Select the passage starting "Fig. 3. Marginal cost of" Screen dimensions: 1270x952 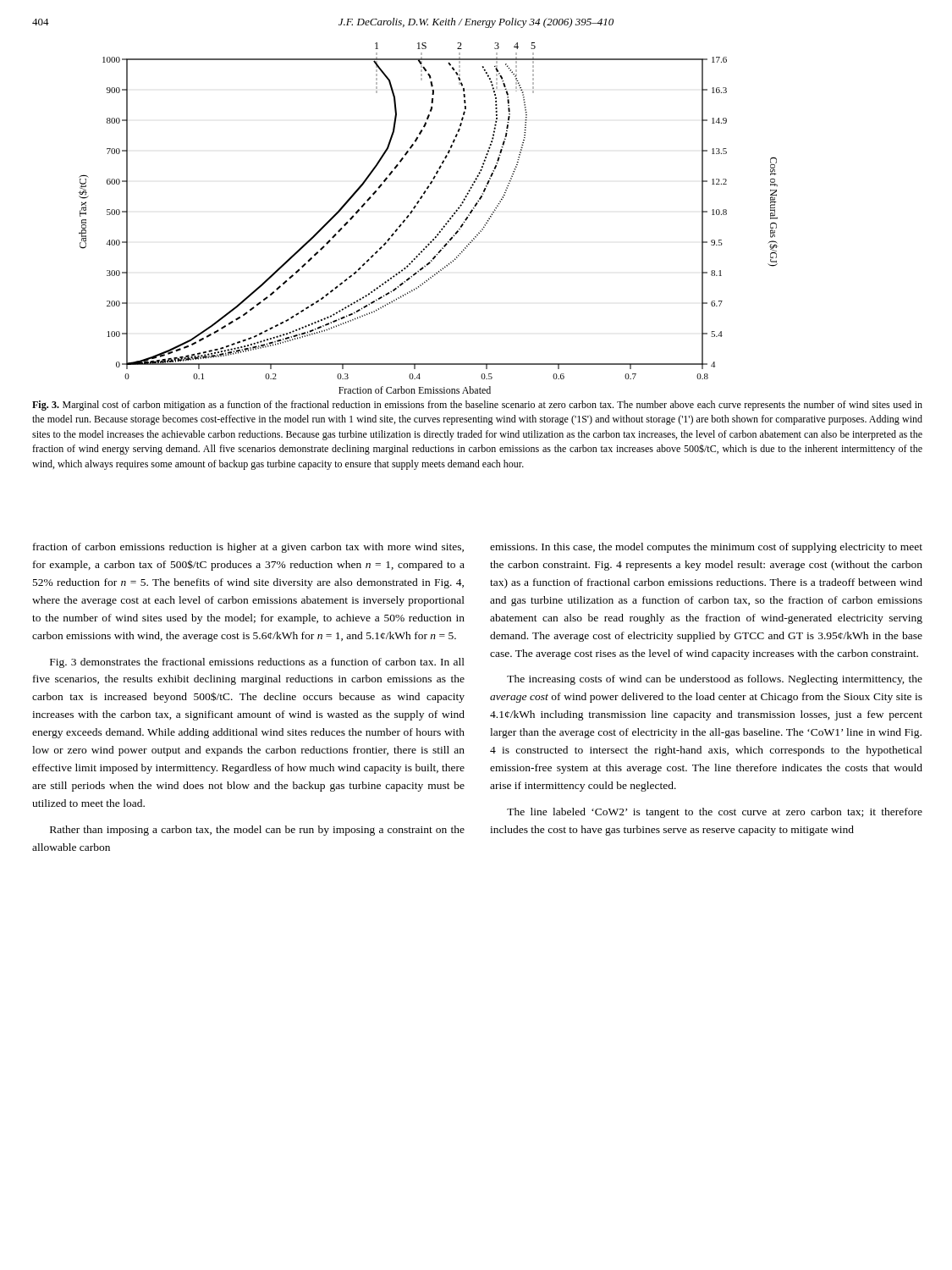477,434
